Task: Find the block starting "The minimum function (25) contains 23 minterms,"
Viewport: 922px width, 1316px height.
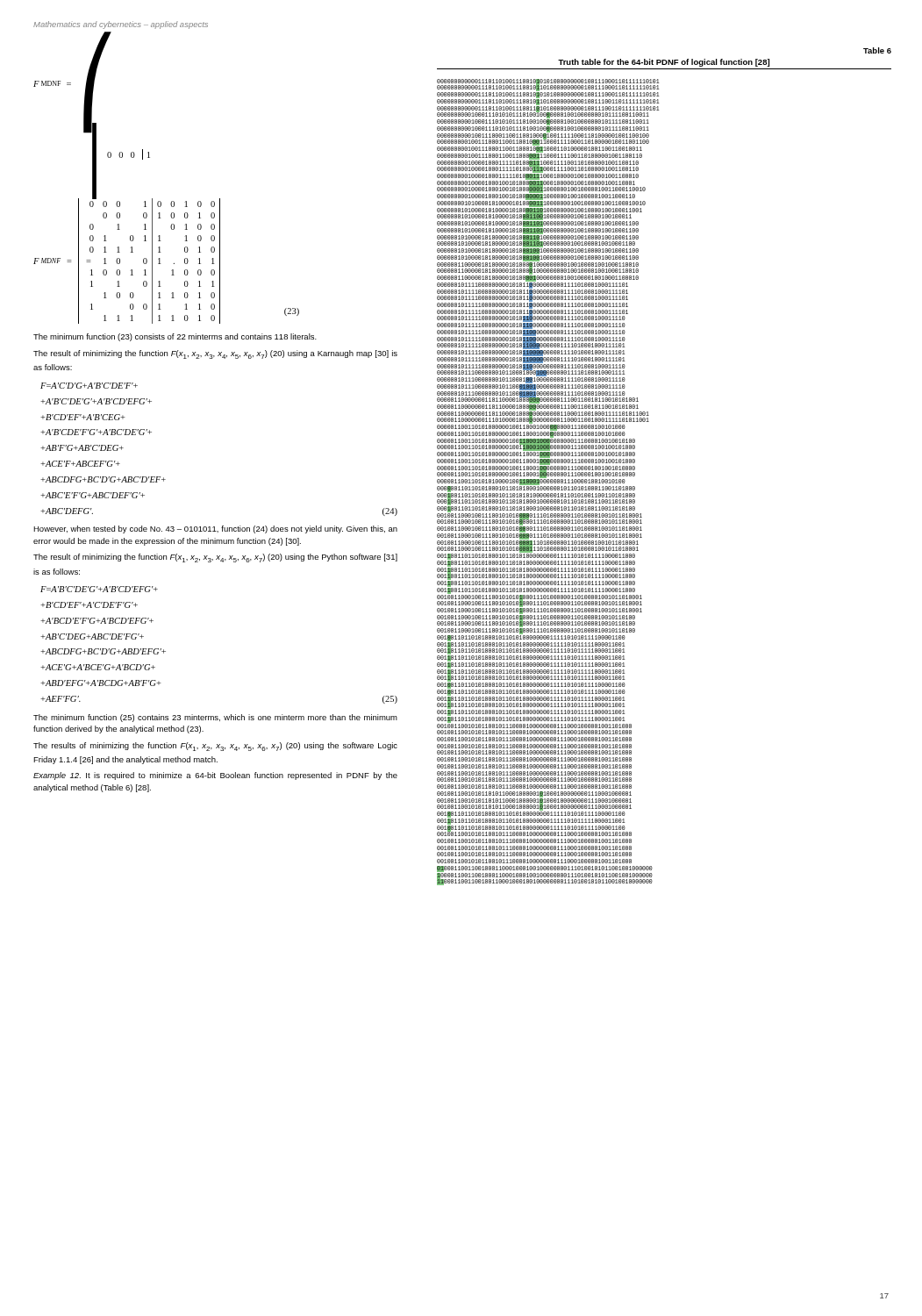Action: point(215,723)
